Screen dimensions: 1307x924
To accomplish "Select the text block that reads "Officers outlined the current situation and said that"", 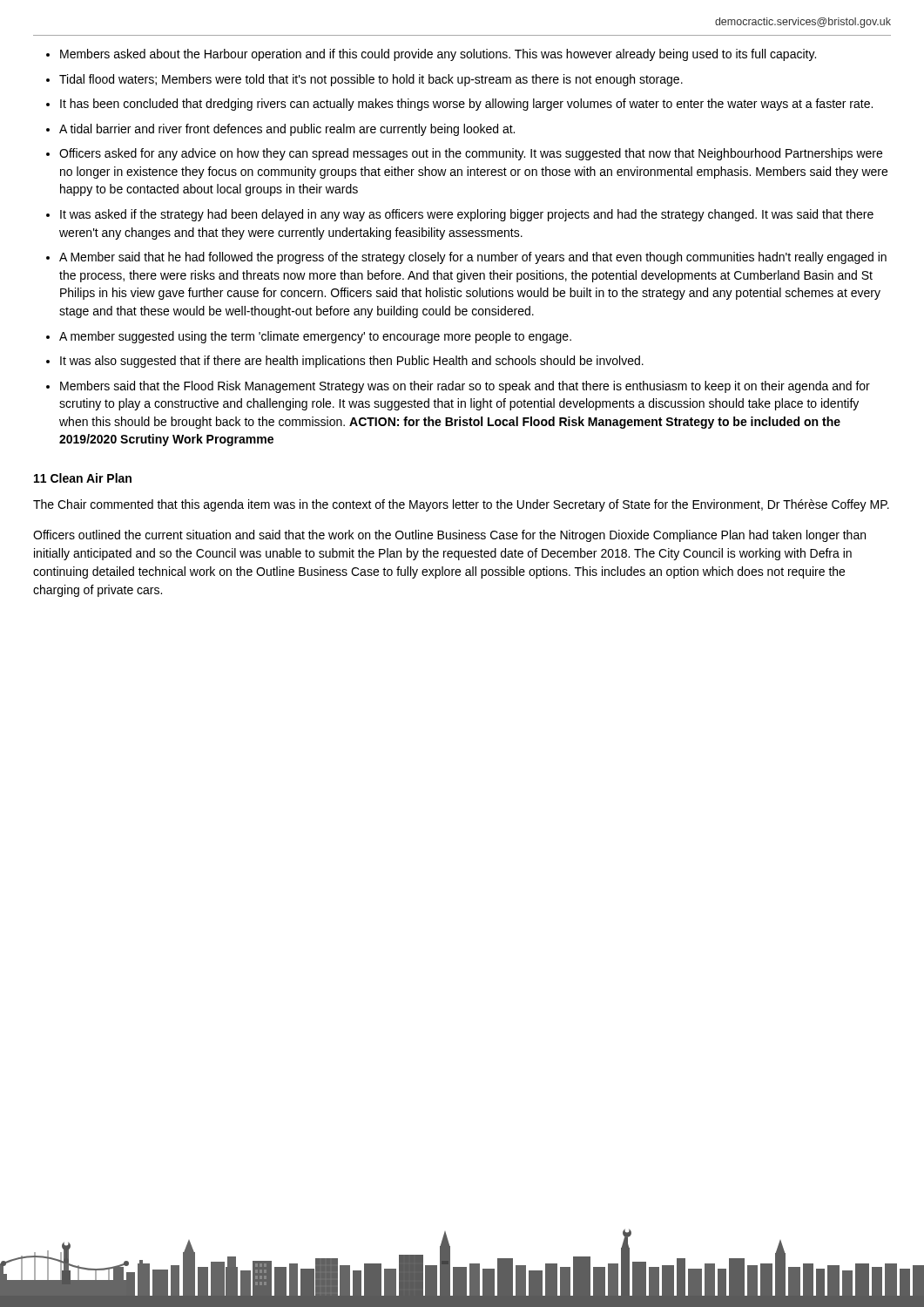I will pyautogui.click(x=450, y=562).
